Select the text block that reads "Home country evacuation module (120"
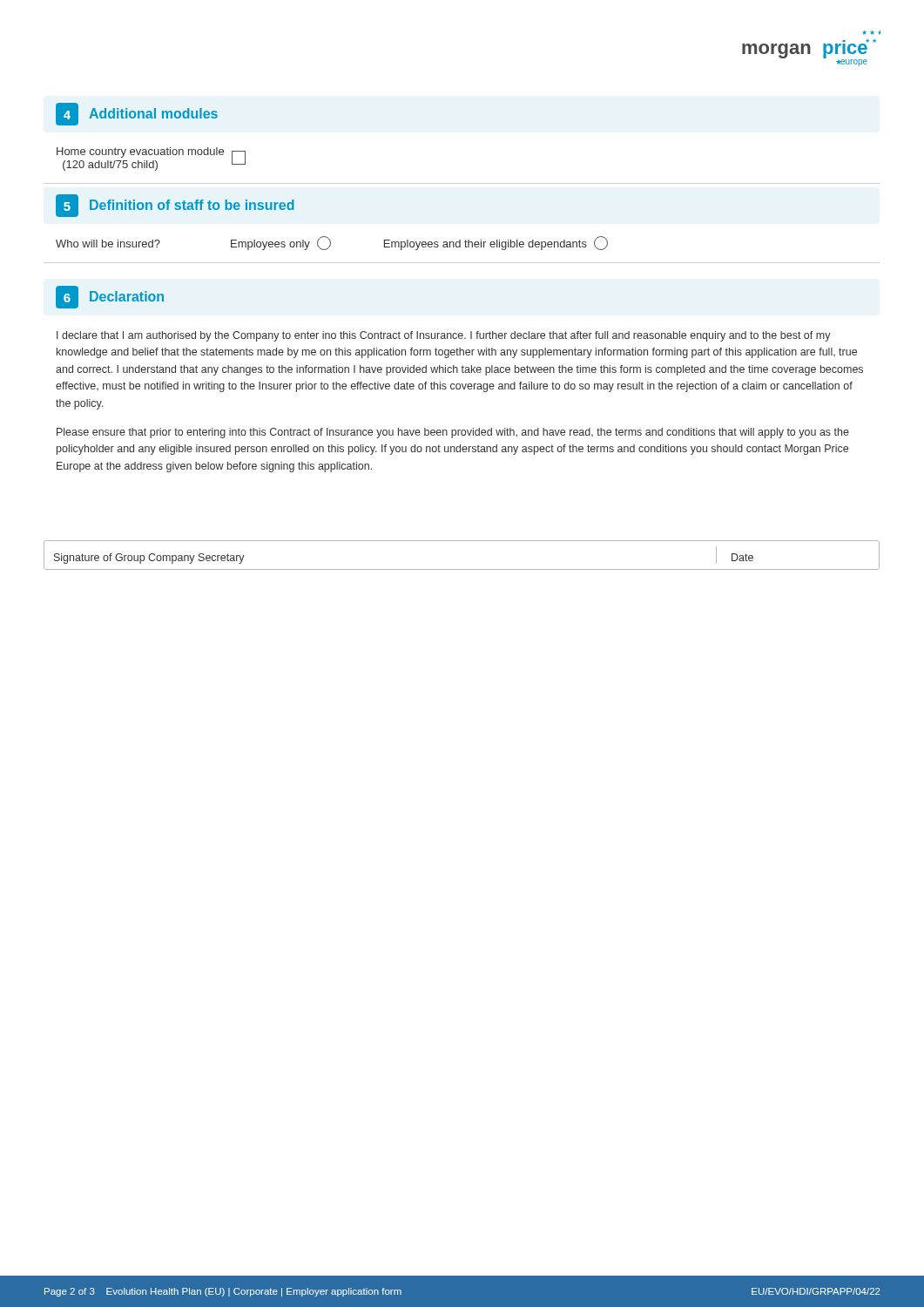The image size is (924, 1307). point(151,158)
